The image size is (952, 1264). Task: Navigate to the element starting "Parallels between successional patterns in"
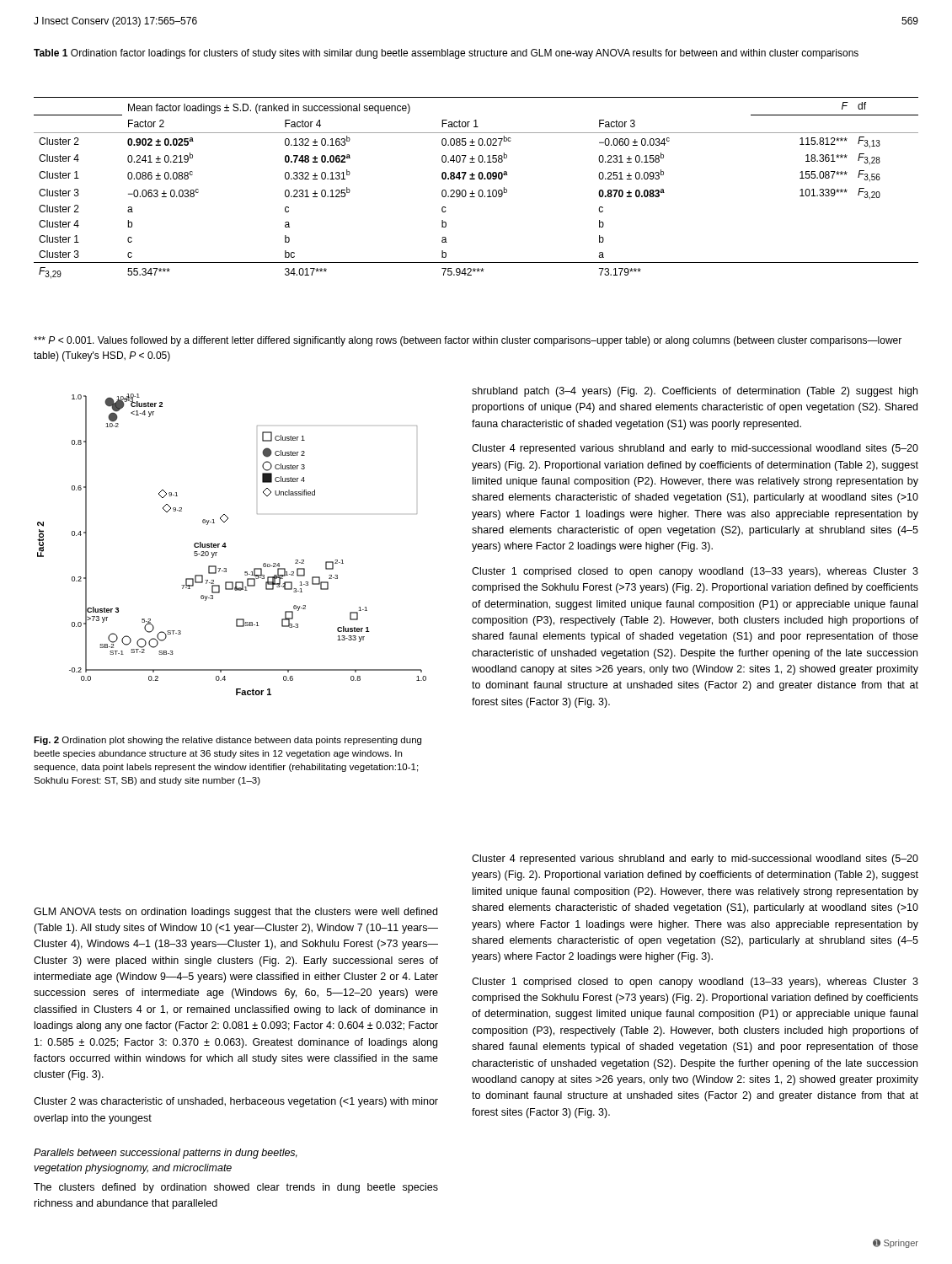pyautogui.click(x=166, y=1160)
